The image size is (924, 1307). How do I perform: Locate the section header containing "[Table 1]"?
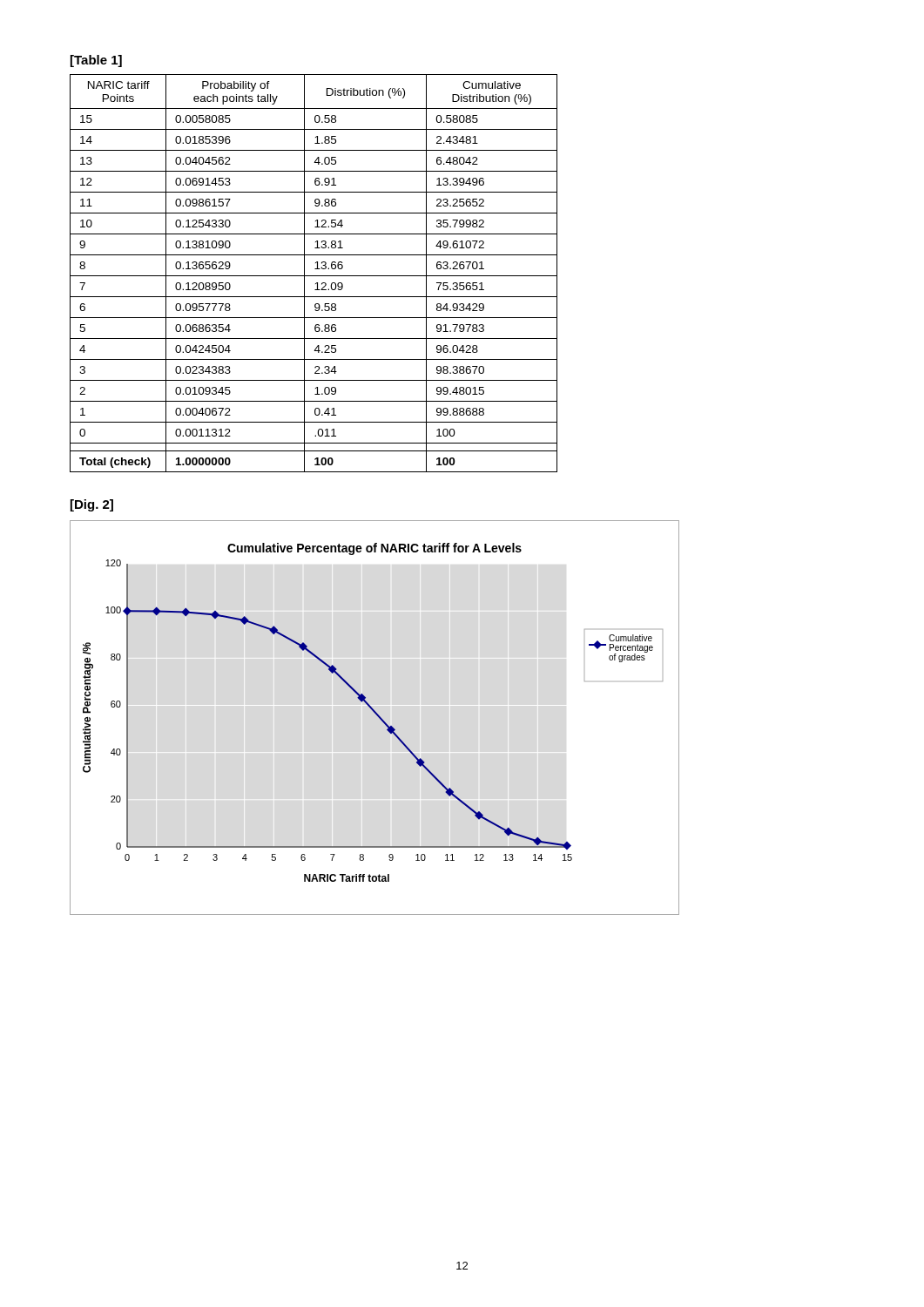pos(96,60)
